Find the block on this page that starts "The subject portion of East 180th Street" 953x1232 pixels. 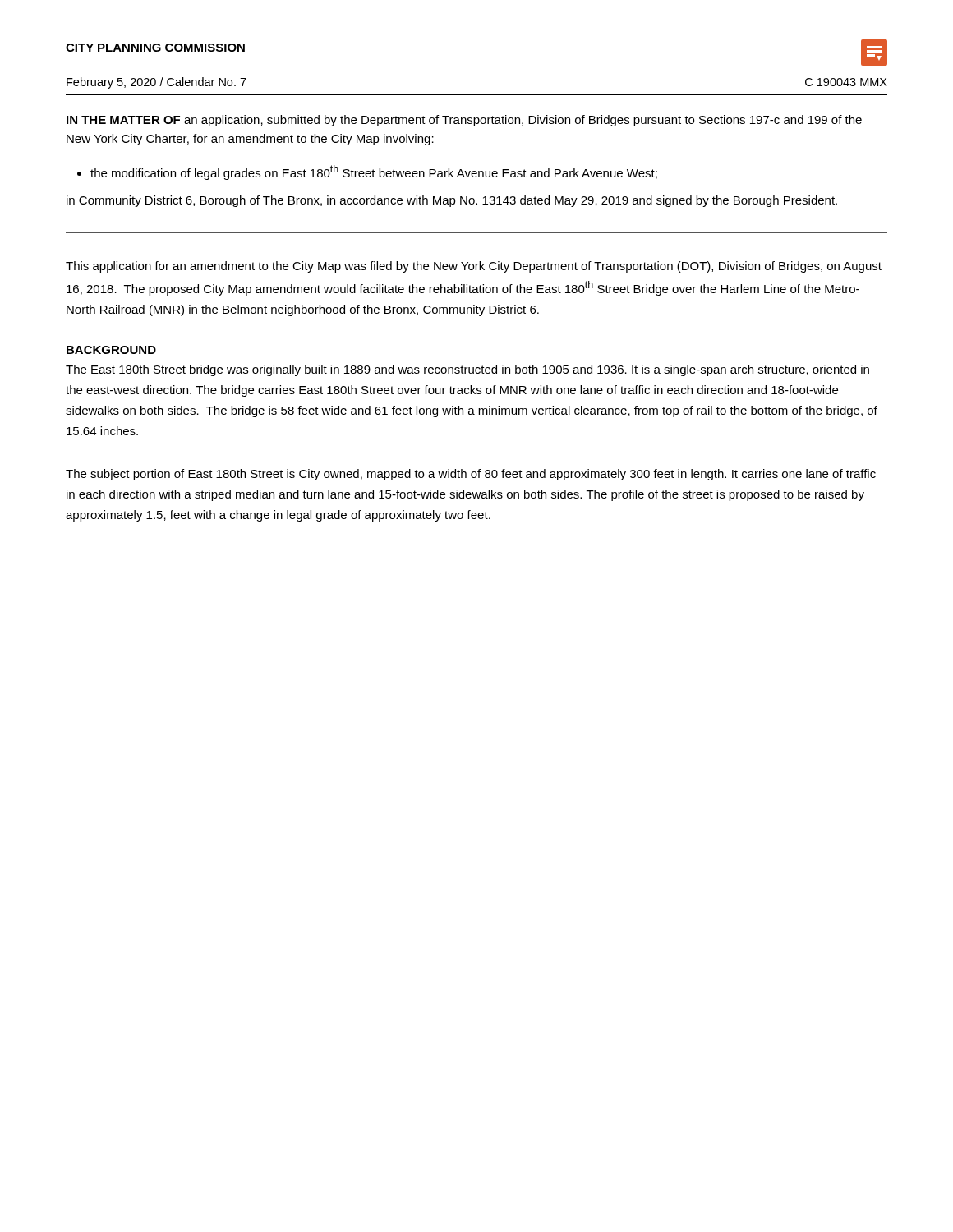point(471,494)
